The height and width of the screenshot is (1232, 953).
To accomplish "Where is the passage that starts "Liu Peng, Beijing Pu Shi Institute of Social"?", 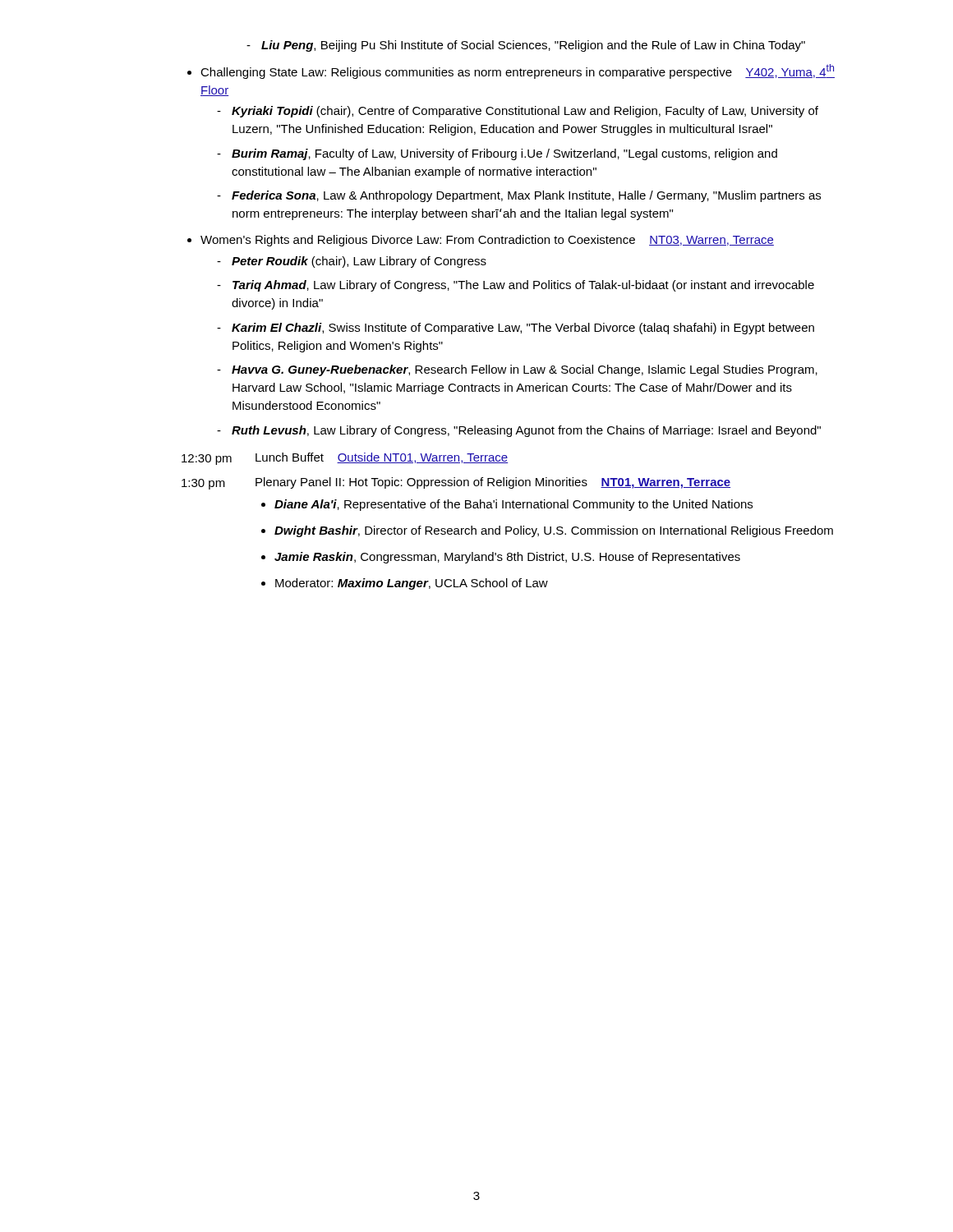I will [533, 45].
